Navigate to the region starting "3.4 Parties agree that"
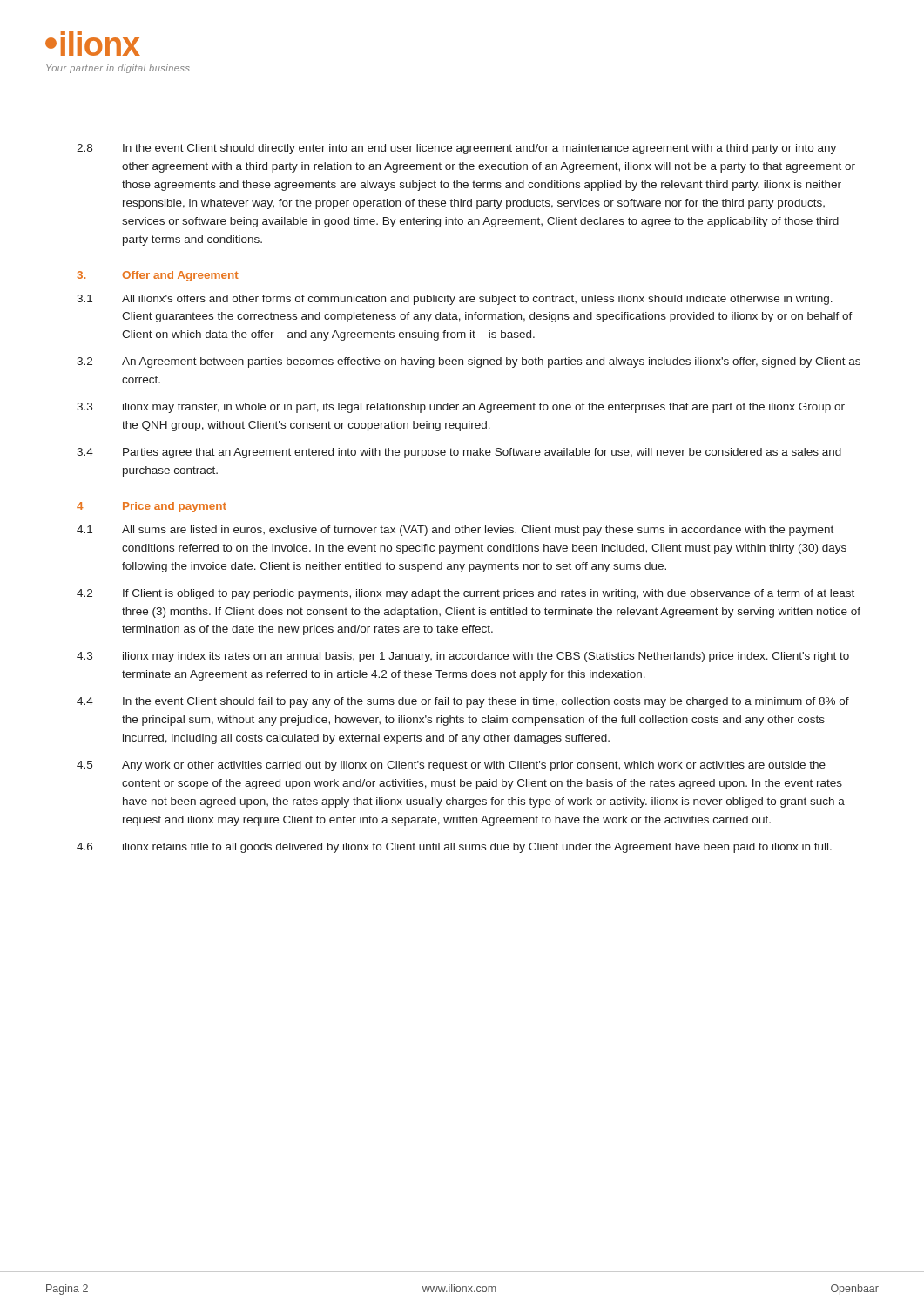This screenshot has width=924, height=1307. 470,462
